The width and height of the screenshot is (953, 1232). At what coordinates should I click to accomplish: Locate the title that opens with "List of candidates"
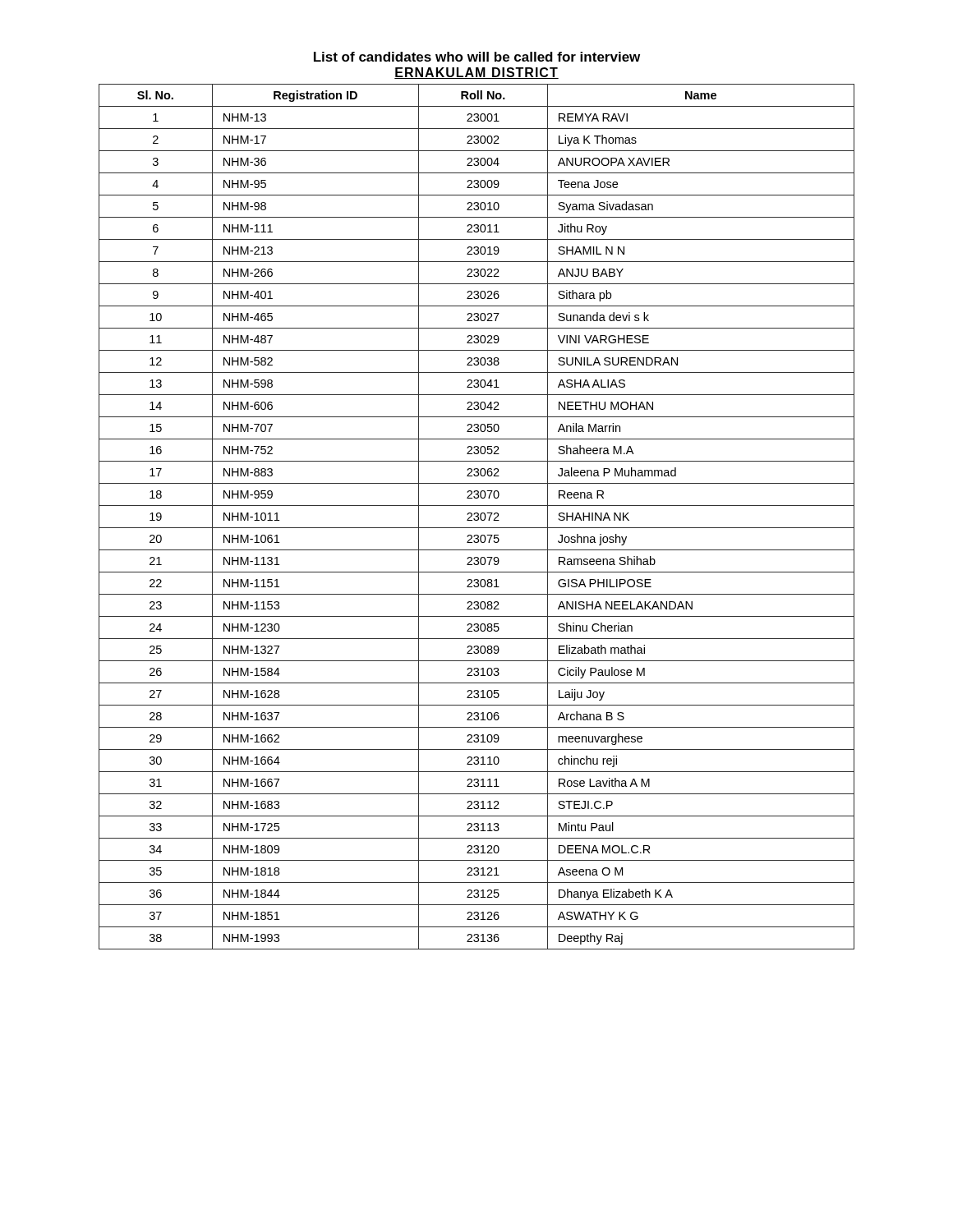point(476,65)
